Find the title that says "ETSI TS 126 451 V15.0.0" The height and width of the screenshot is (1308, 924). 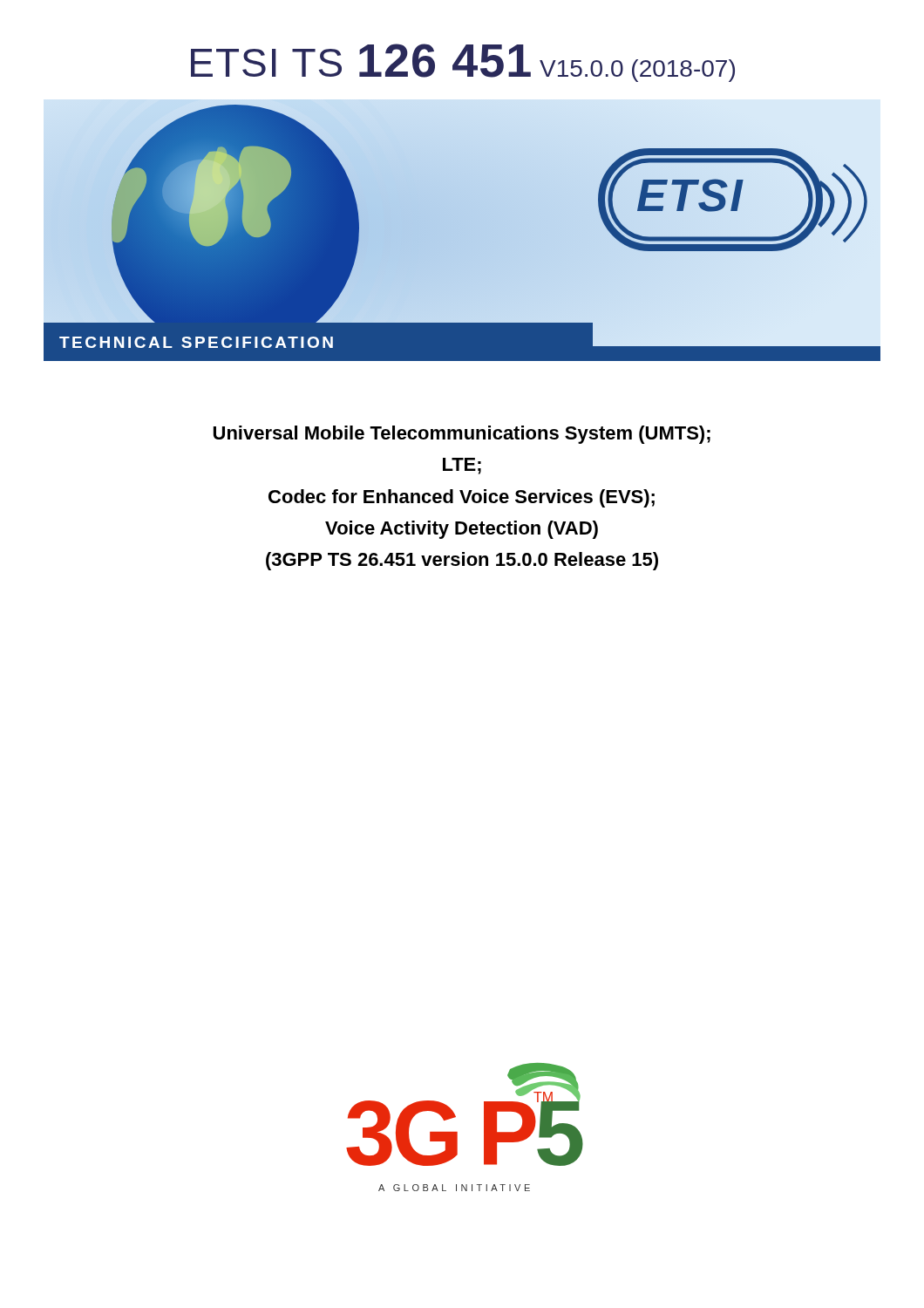(x=462, y=60)
